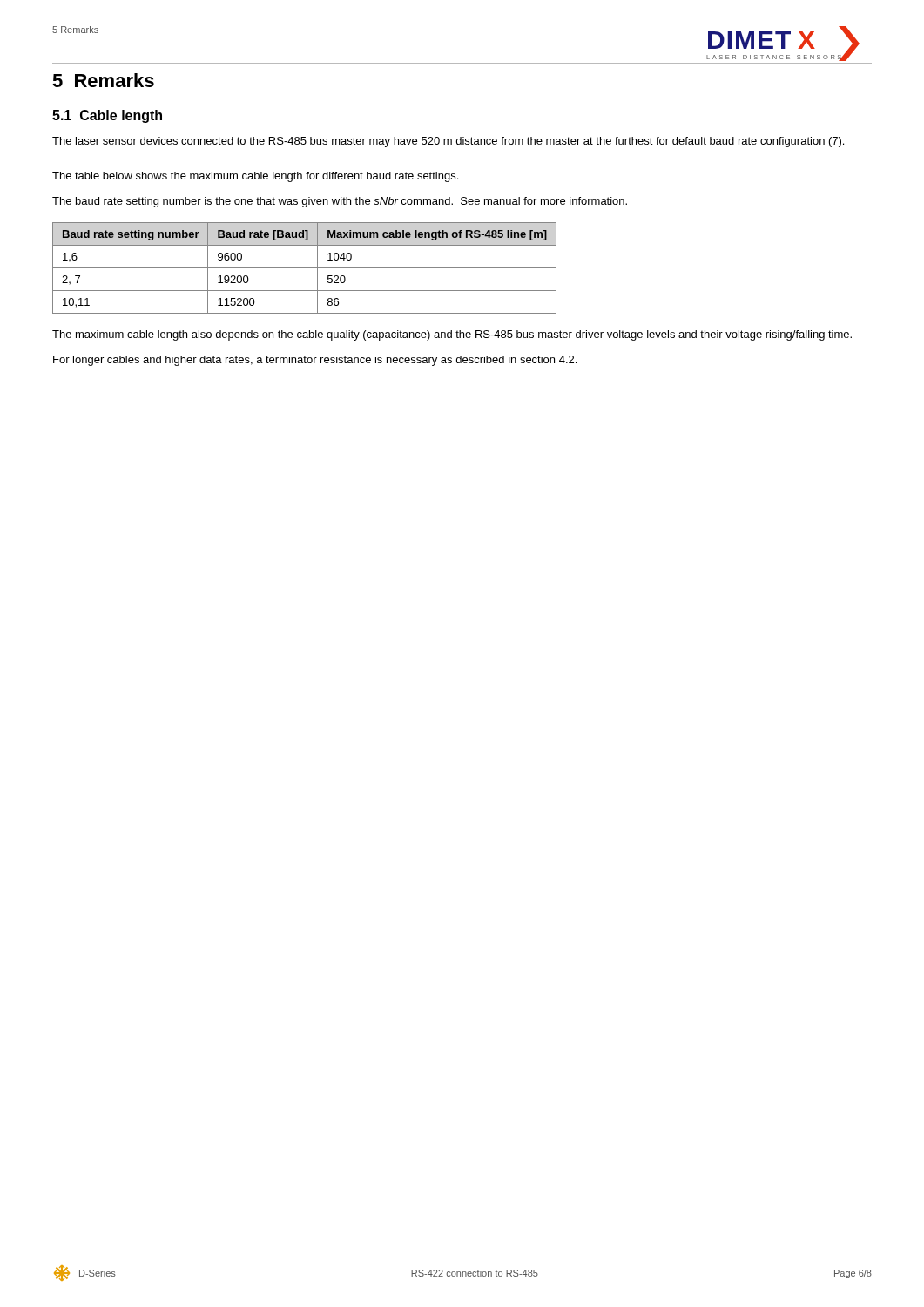Click on the text block starting "The baud rate setting"
The width and height of the screenshot is (924, 1307).
coord(340,201)
